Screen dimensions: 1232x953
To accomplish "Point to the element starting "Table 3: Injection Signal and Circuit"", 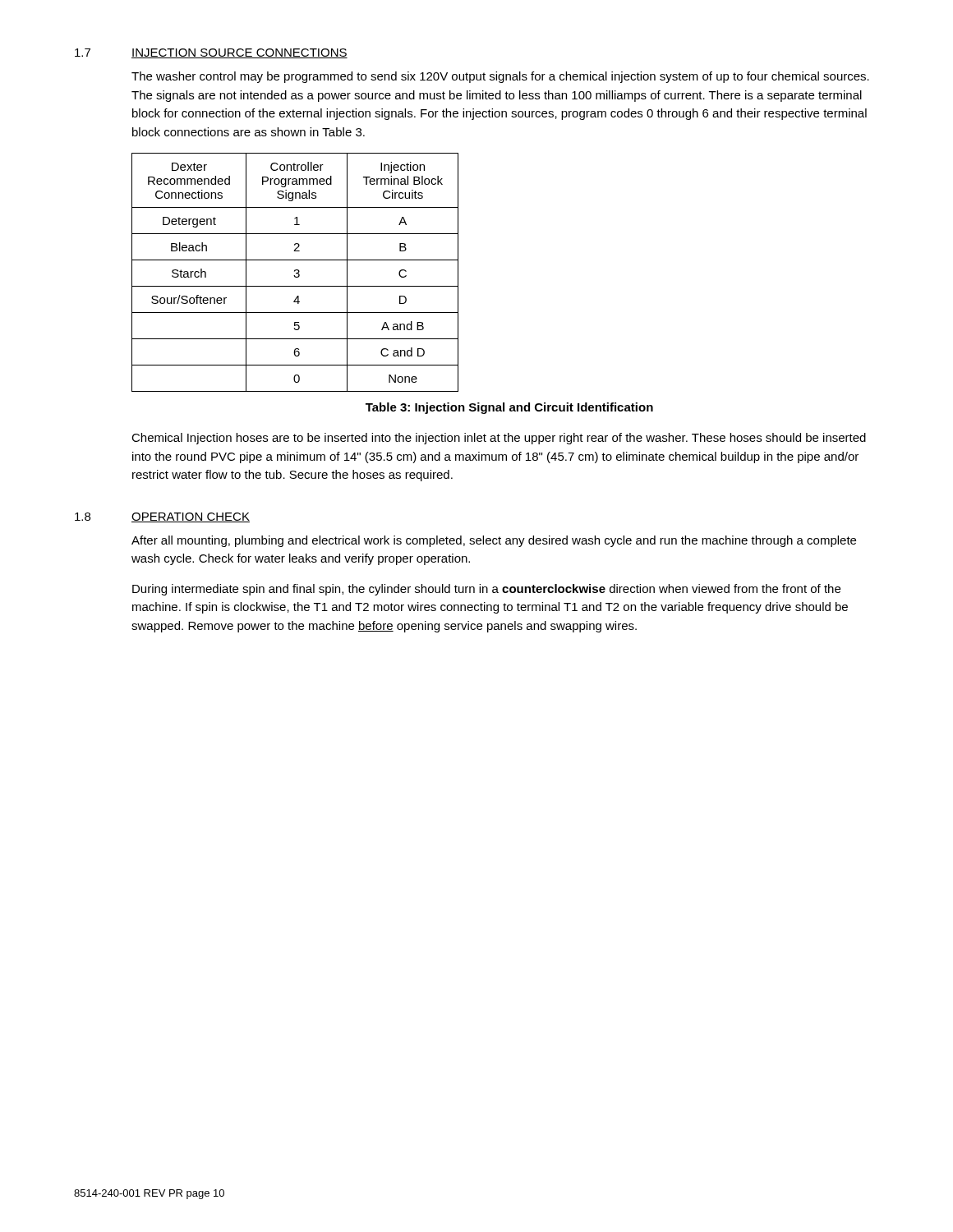I will click(509, 407).
